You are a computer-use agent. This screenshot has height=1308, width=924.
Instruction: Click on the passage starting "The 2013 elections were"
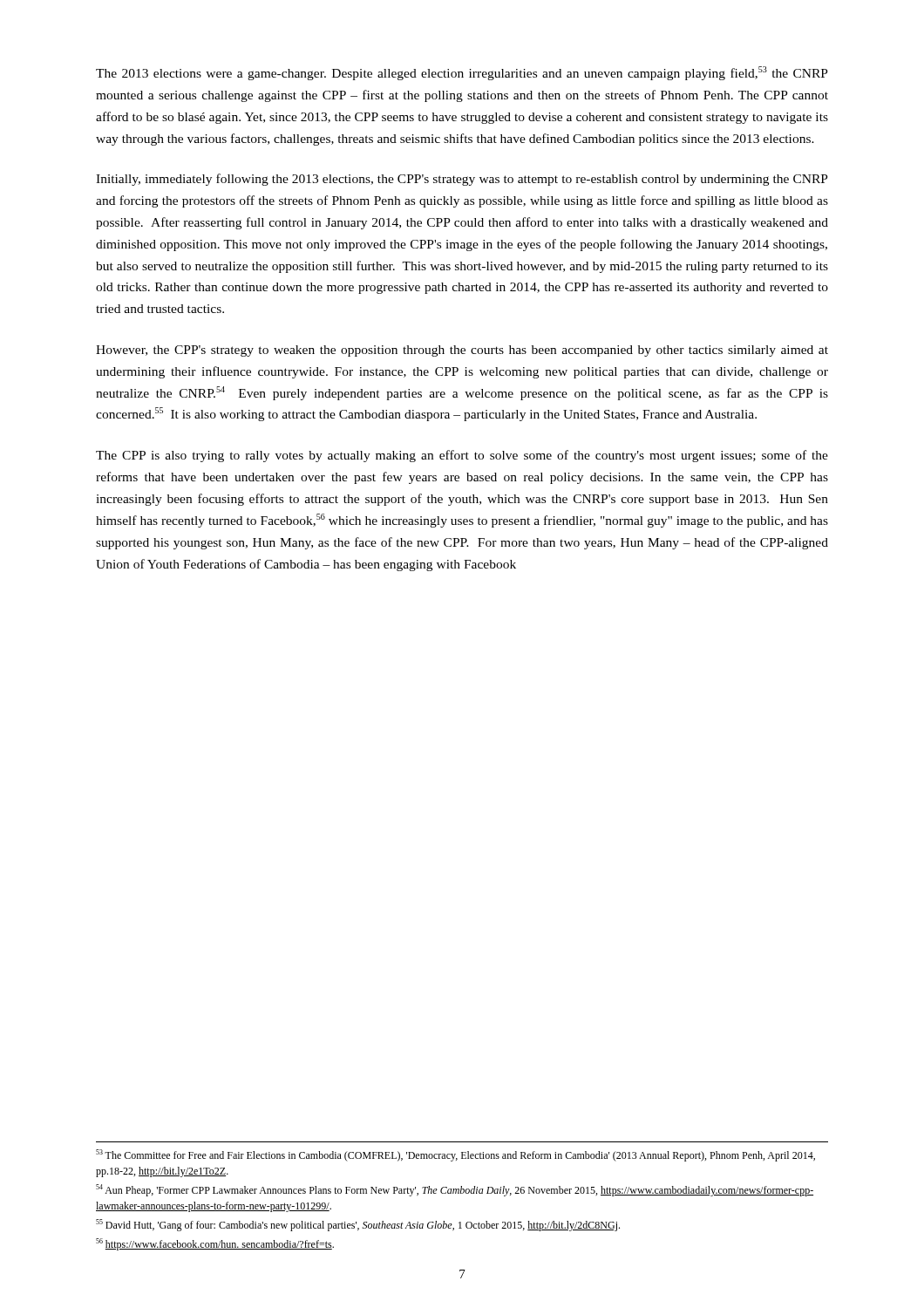[x=462, y=105]
